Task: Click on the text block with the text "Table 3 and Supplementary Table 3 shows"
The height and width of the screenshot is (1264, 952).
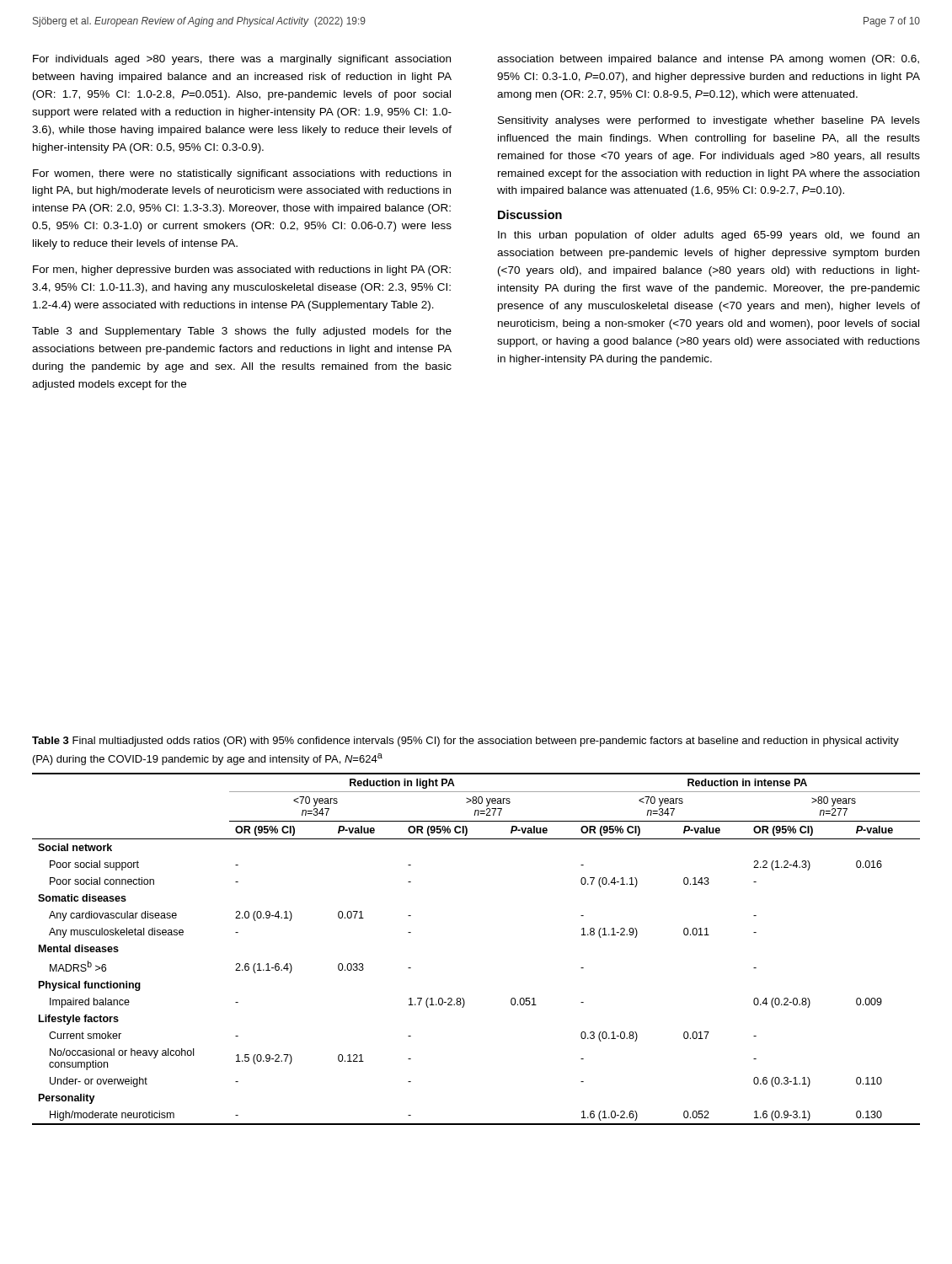Action: pos(242,358)
